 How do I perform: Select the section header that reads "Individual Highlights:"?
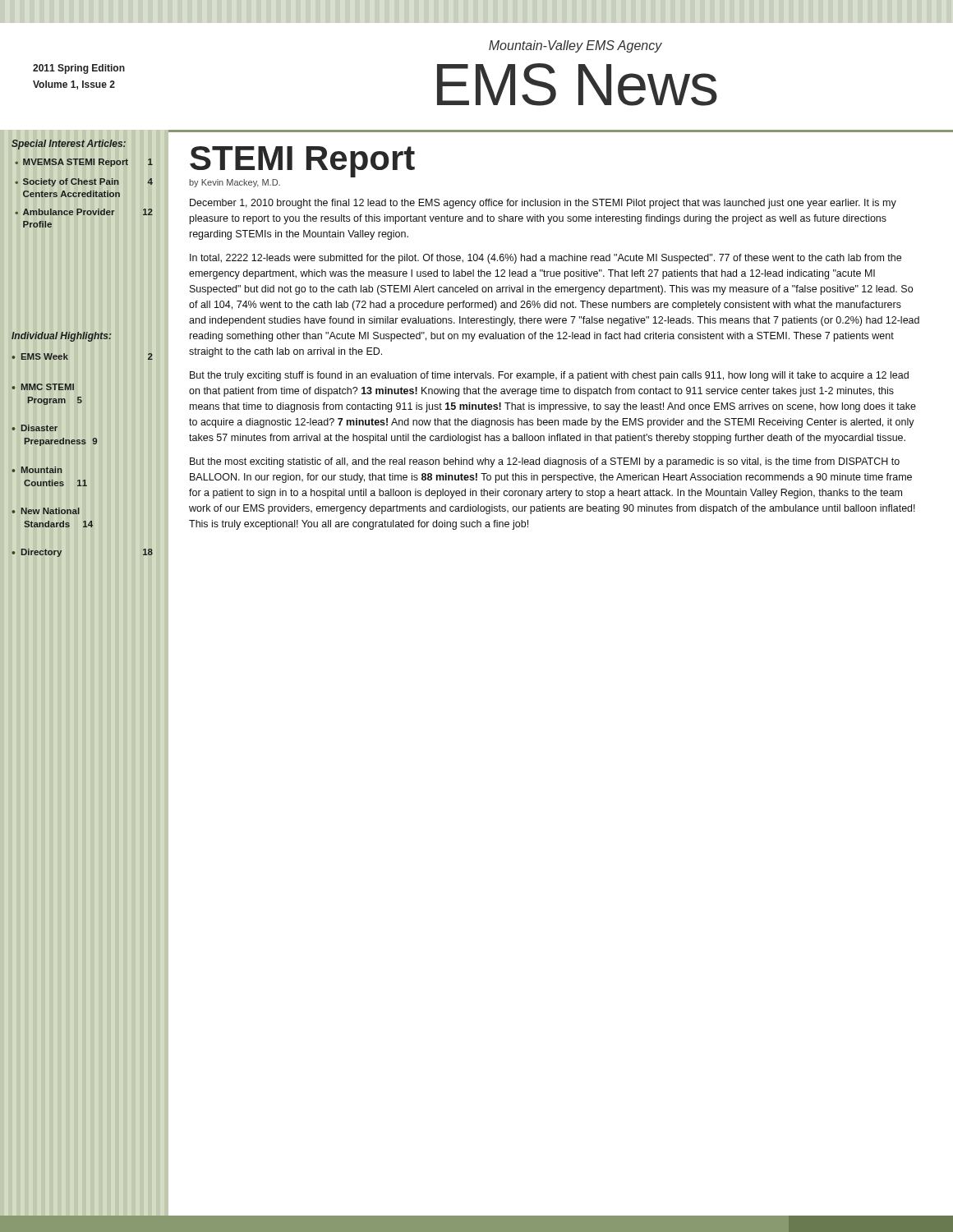(62, 336)
